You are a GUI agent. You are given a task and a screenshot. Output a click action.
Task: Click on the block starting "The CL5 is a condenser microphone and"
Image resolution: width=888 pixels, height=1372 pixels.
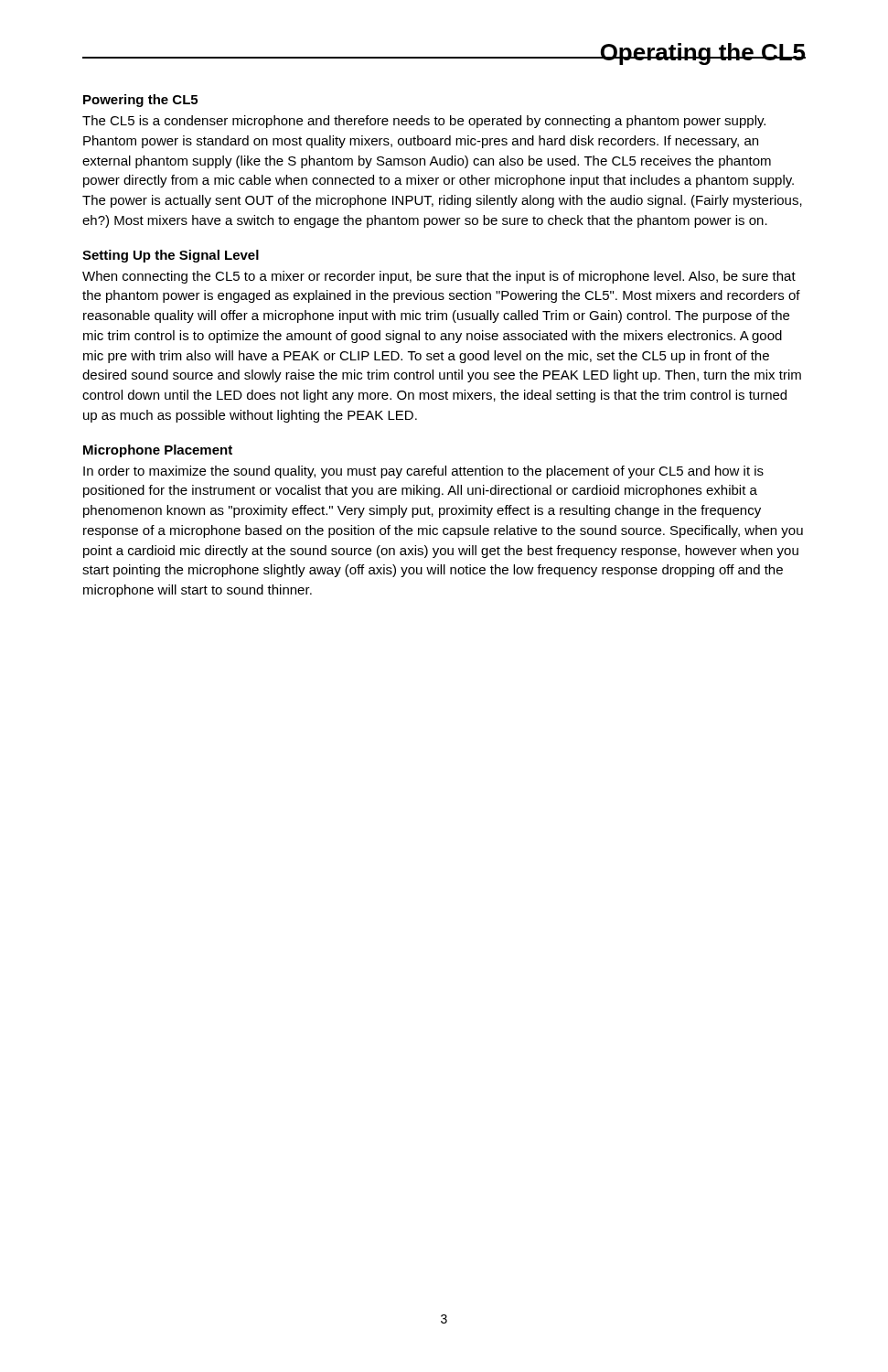(x=444, y=170)
